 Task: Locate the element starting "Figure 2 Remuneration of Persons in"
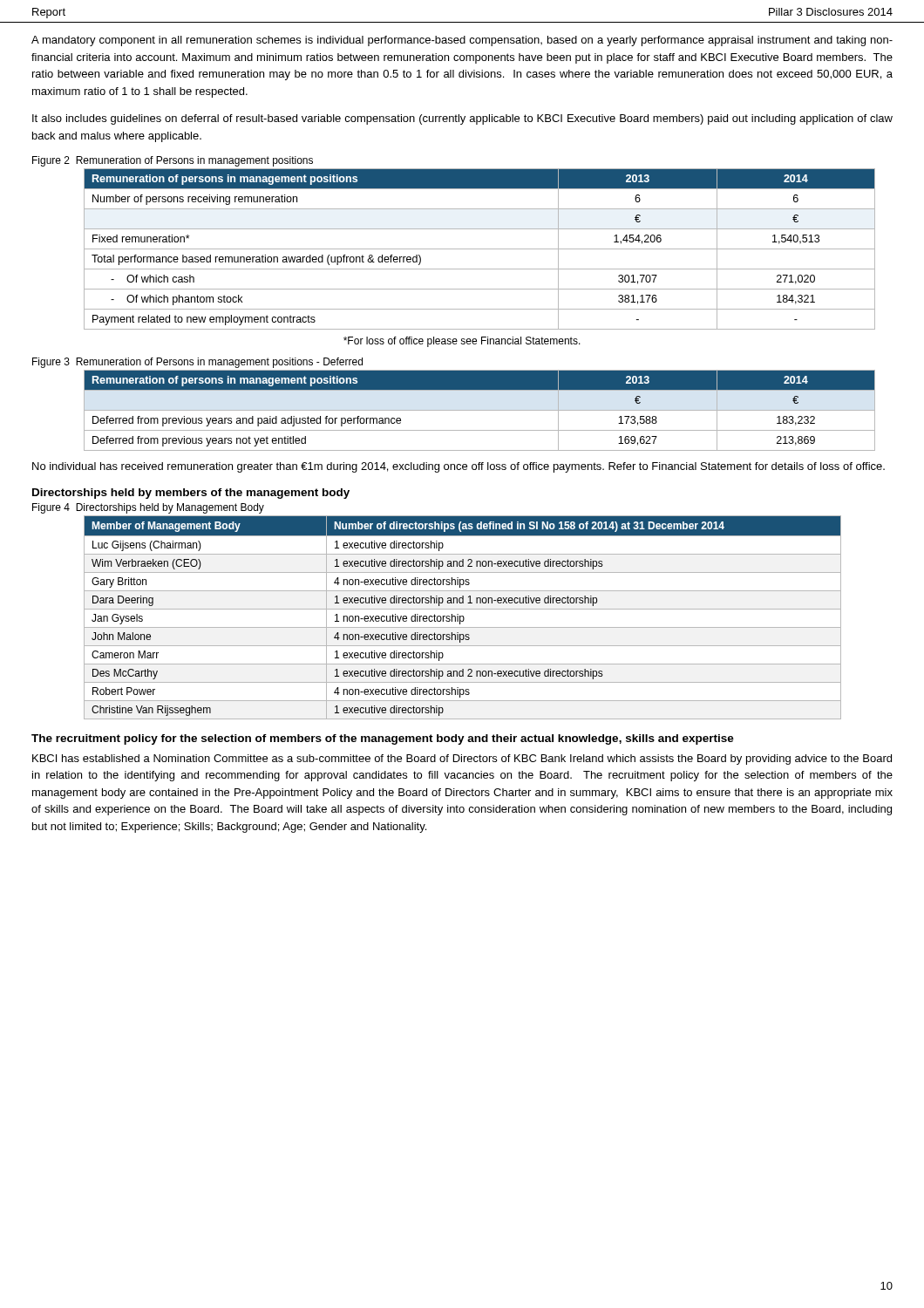pos(172,160)
